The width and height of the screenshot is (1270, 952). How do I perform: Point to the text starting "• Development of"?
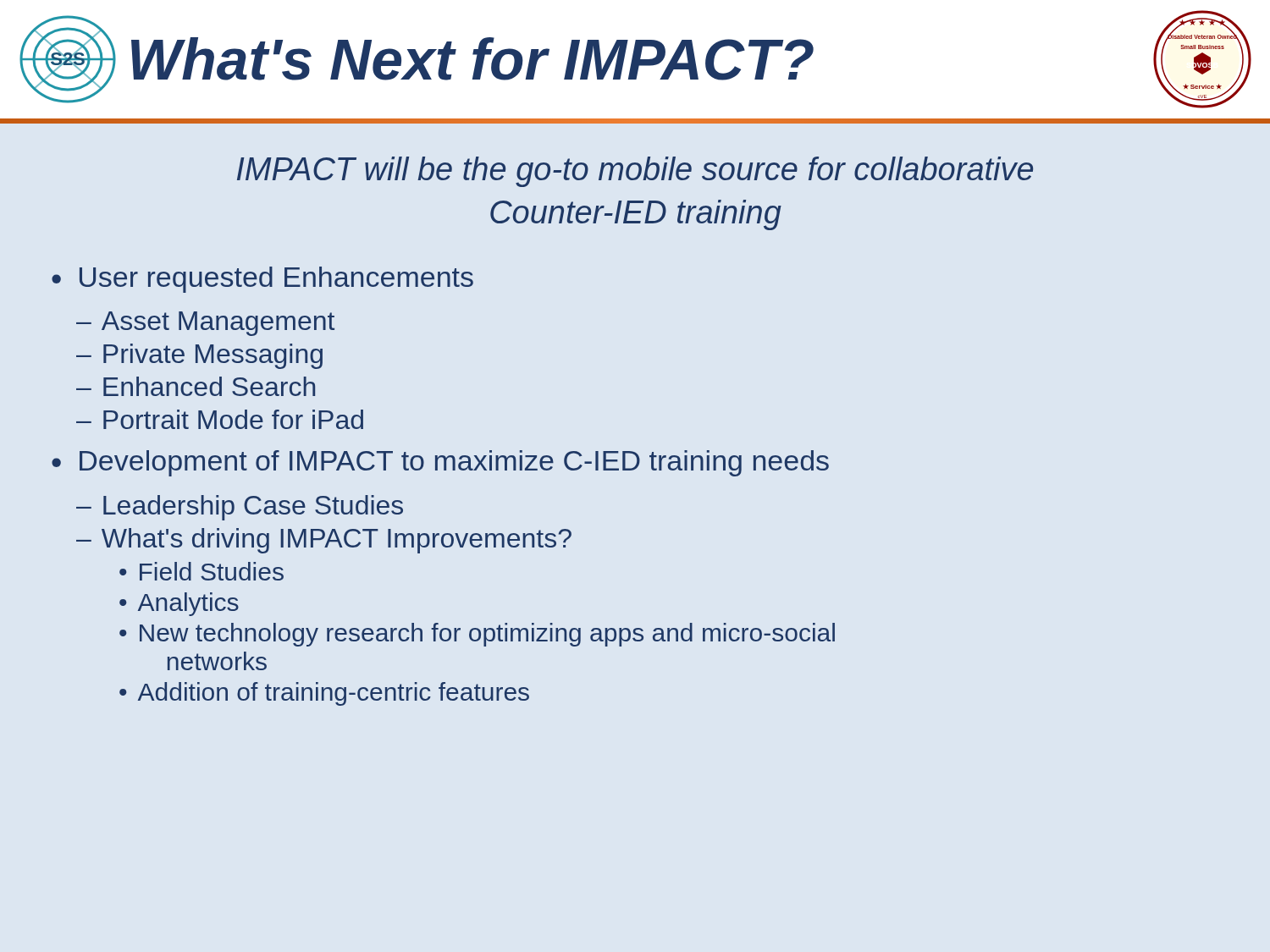tap(440, 464)
